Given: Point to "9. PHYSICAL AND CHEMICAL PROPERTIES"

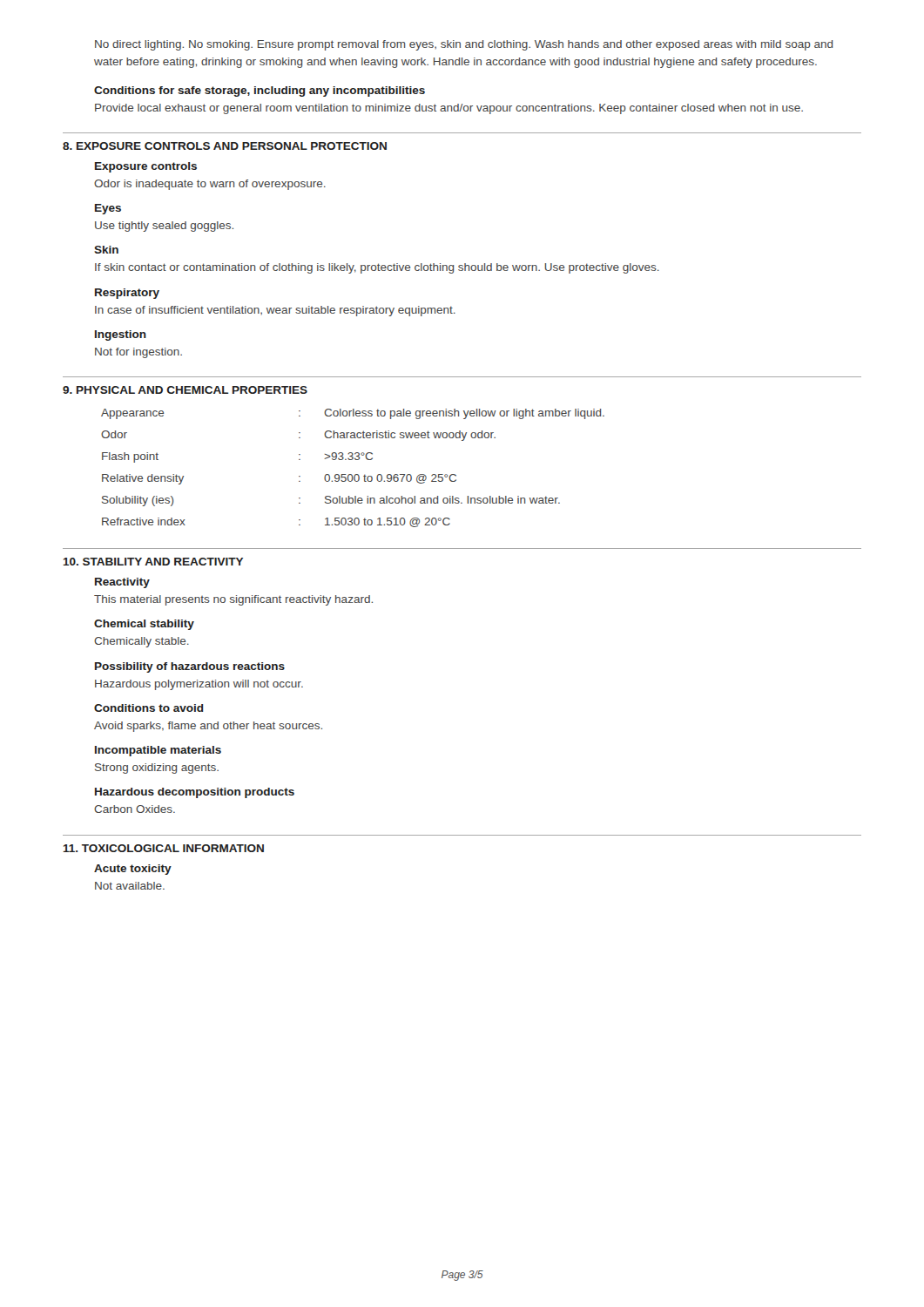Looking at the screenshot, I should 185,390.
